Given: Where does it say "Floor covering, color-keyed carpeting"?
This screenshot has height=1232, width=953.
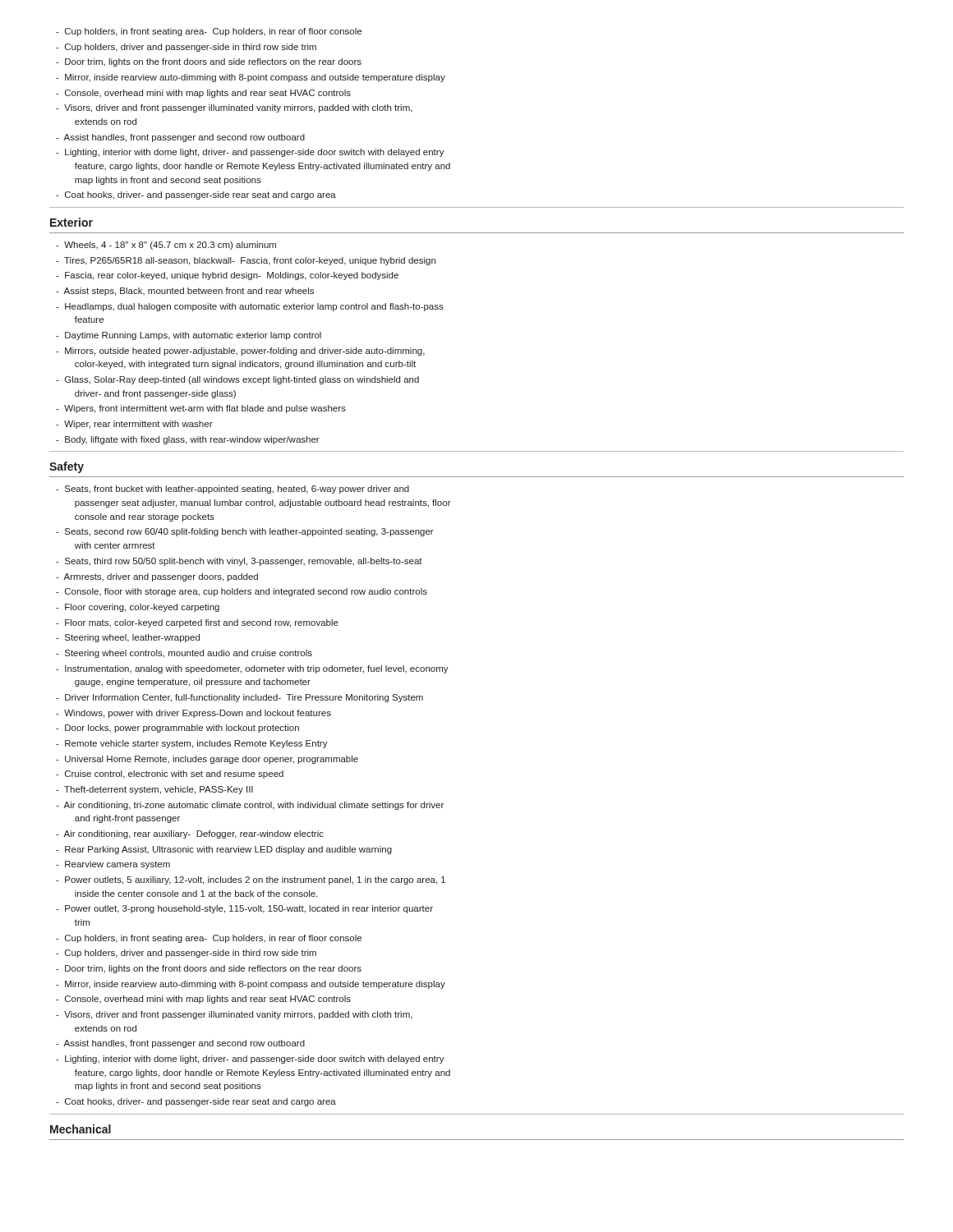Looking at the screenshot, I should pos(142,607).
